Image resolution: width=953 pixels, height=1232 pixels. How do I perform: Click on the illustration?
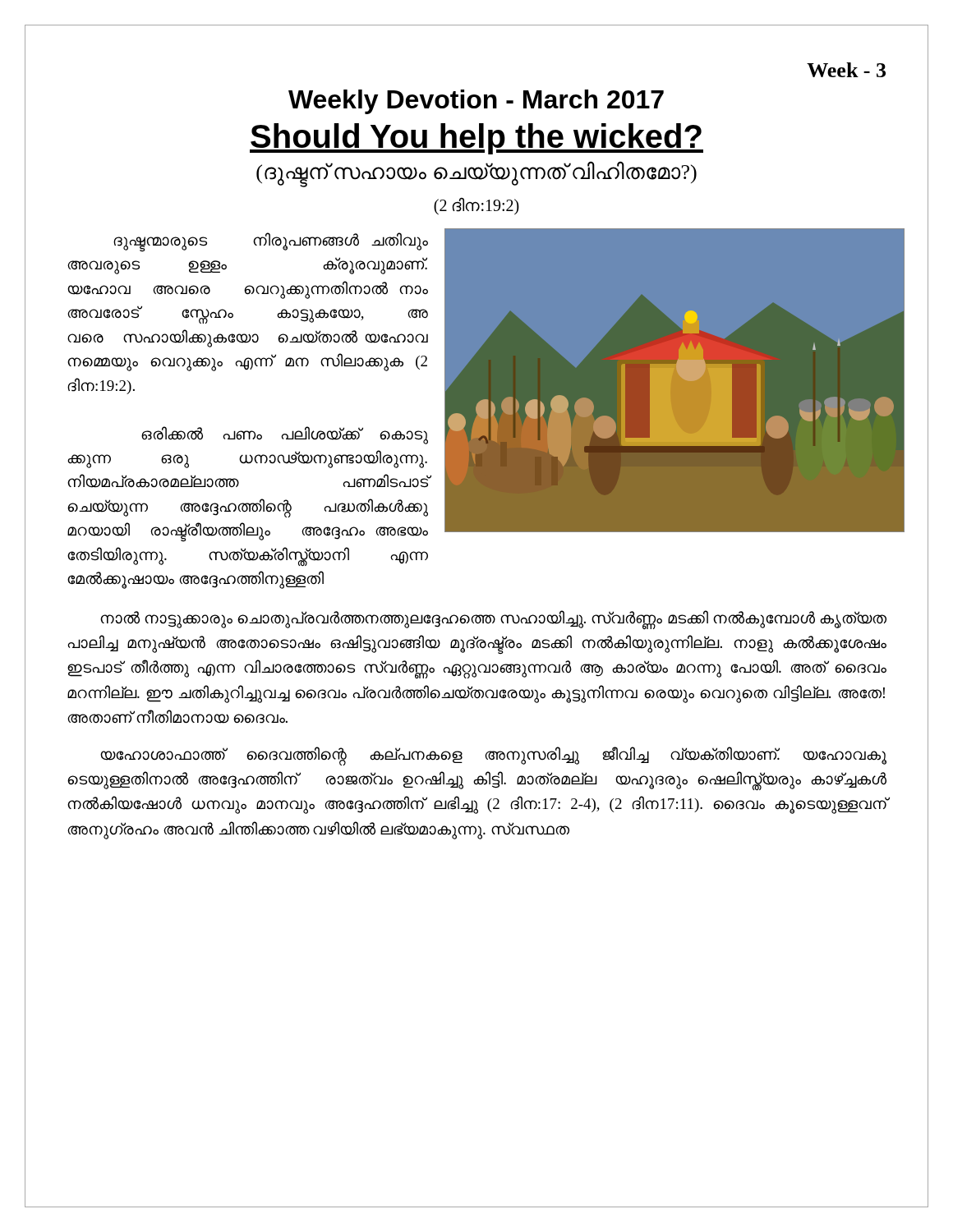coord(674,410)
